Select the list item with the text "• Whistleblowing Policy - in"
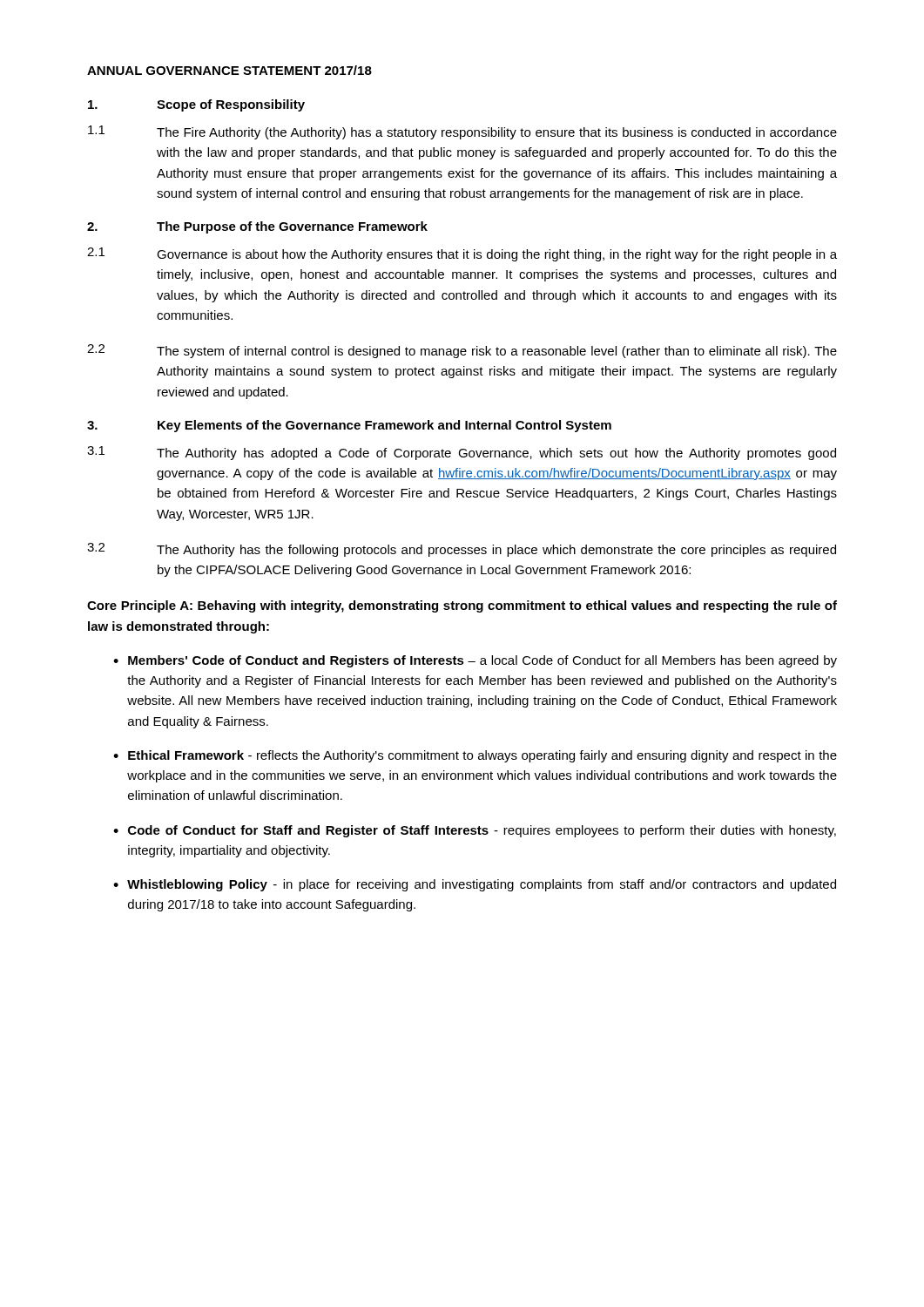This screenshot has width=924, height=1307. click(475, 894)
